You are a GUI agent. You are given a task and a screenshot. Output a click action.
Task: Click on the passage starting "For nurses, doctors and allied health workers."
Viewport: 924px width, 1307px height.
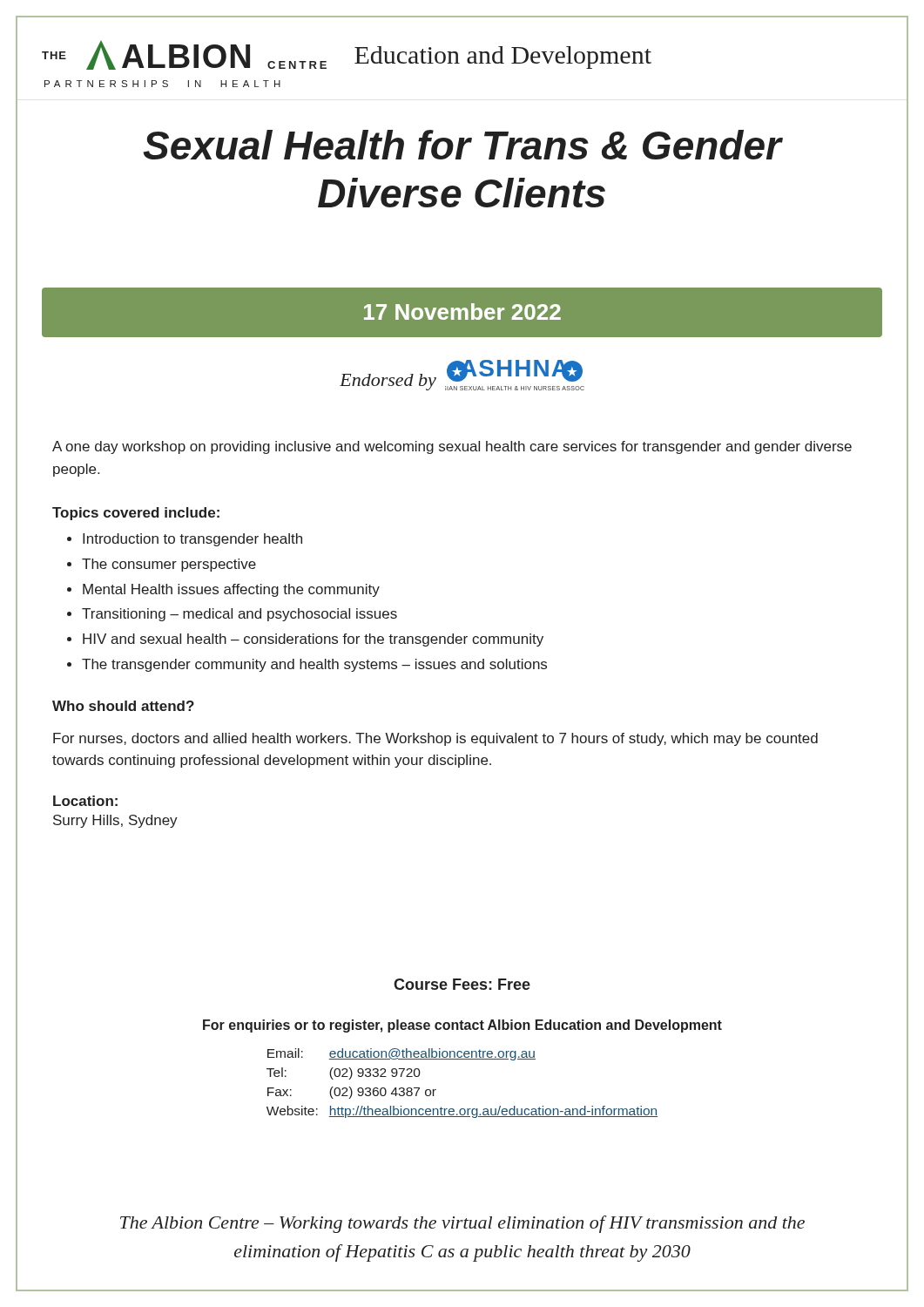[435, 749]
